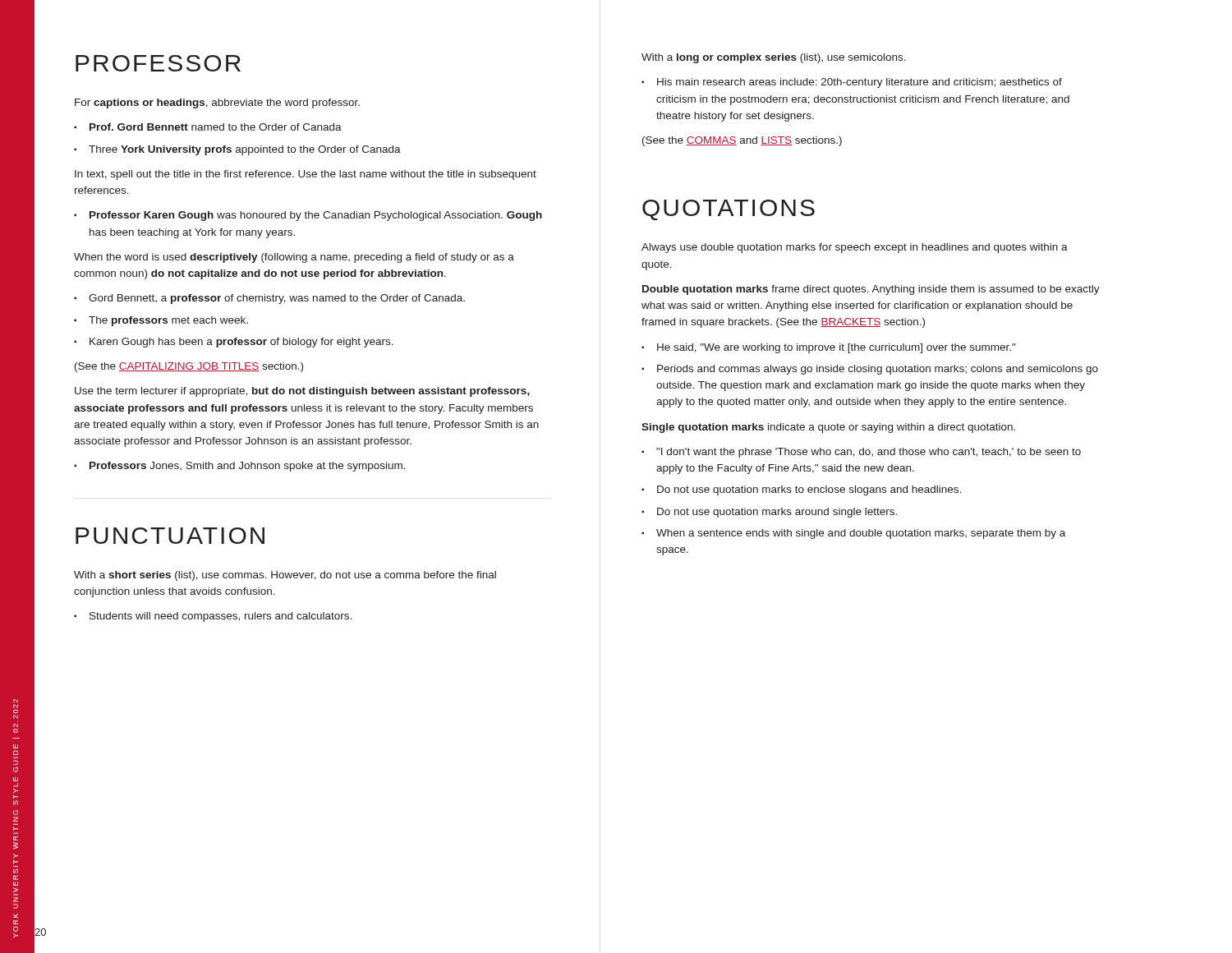
Task: Select the list item with the text "When a sentence ends"
Action: click(861, 541)
